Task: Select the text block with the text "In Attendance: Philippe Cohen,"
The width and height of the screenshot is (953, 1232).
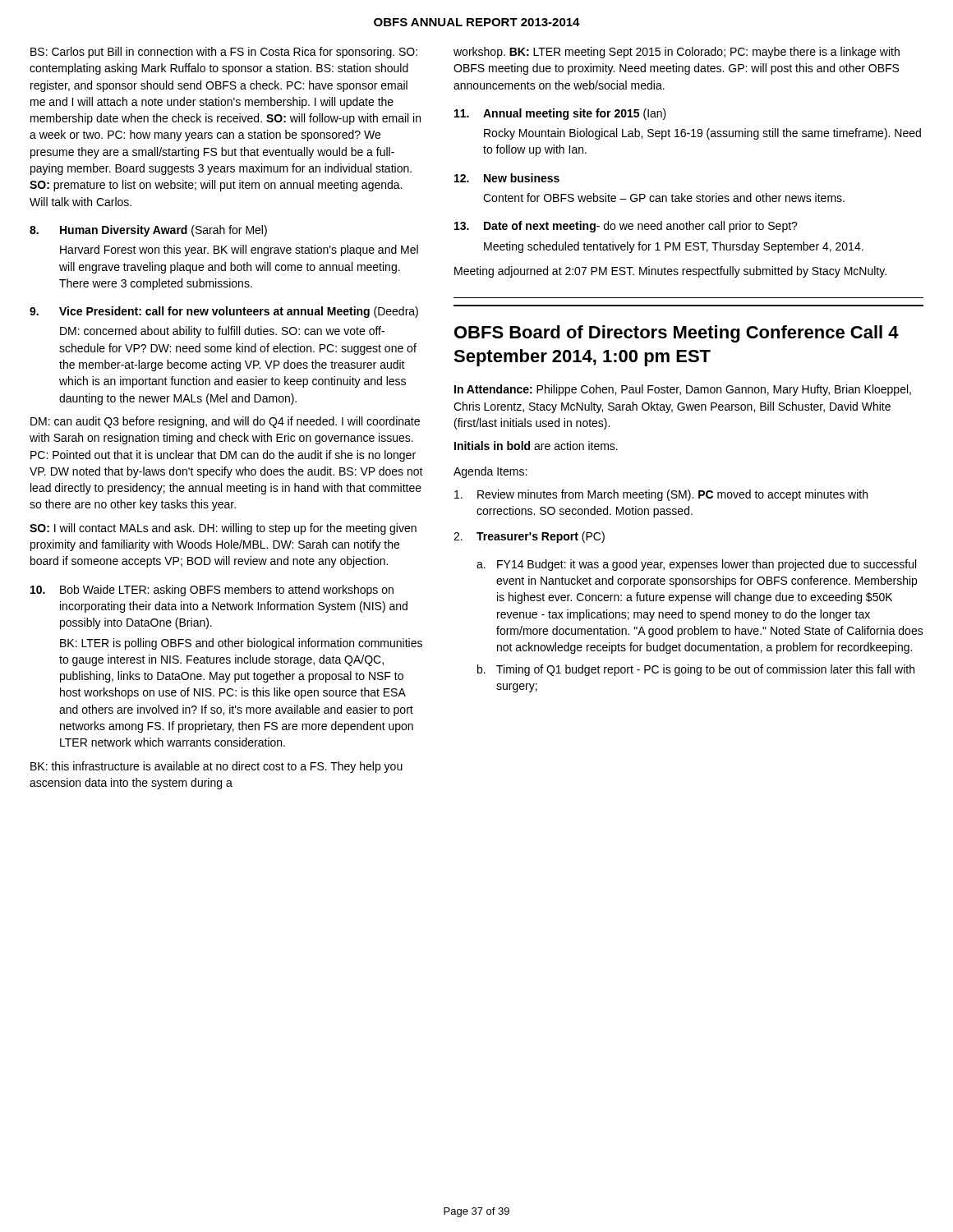Action: [688, 406]
